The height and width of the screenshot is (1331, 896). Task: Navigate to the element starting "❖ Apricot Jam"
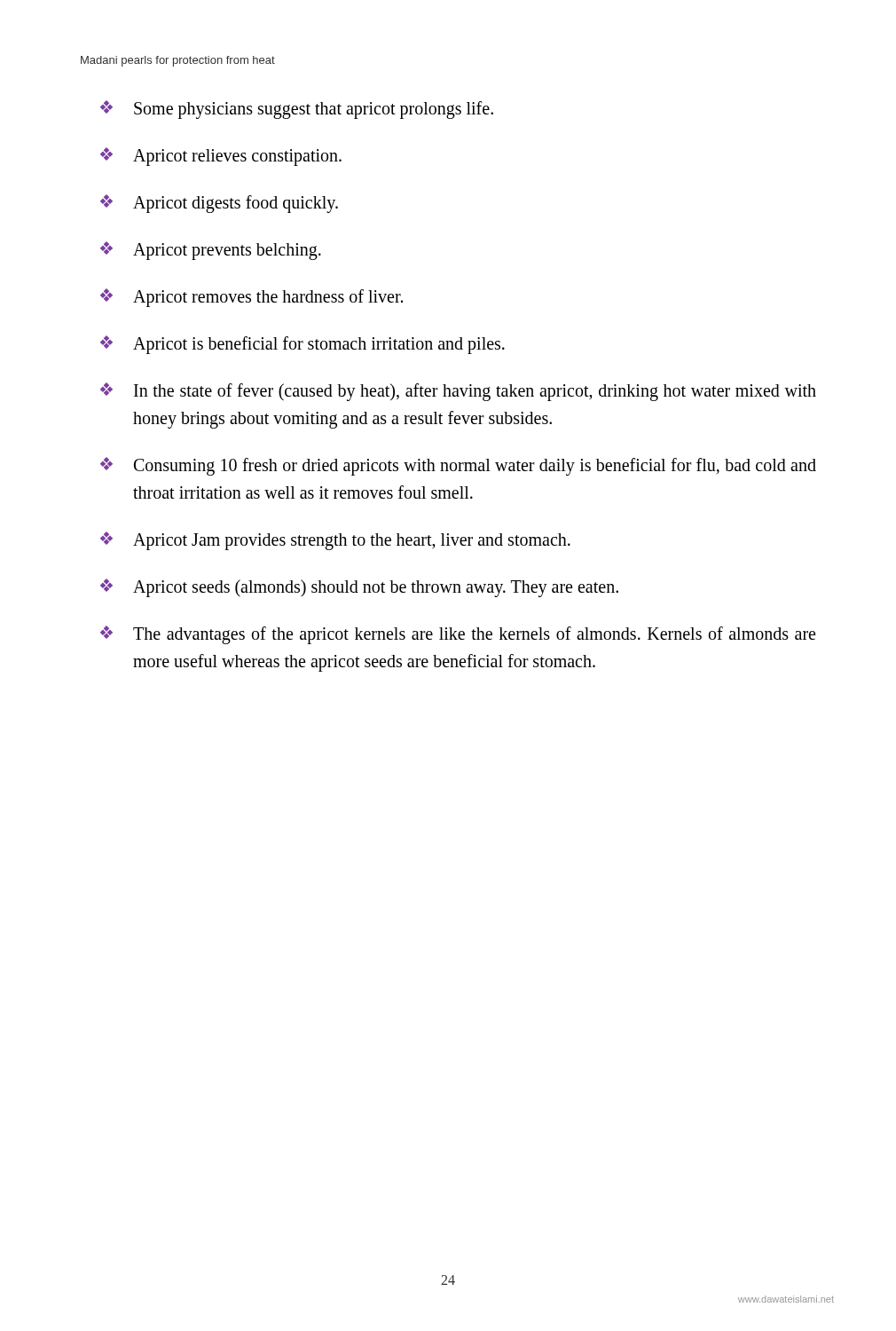[325, 540]
